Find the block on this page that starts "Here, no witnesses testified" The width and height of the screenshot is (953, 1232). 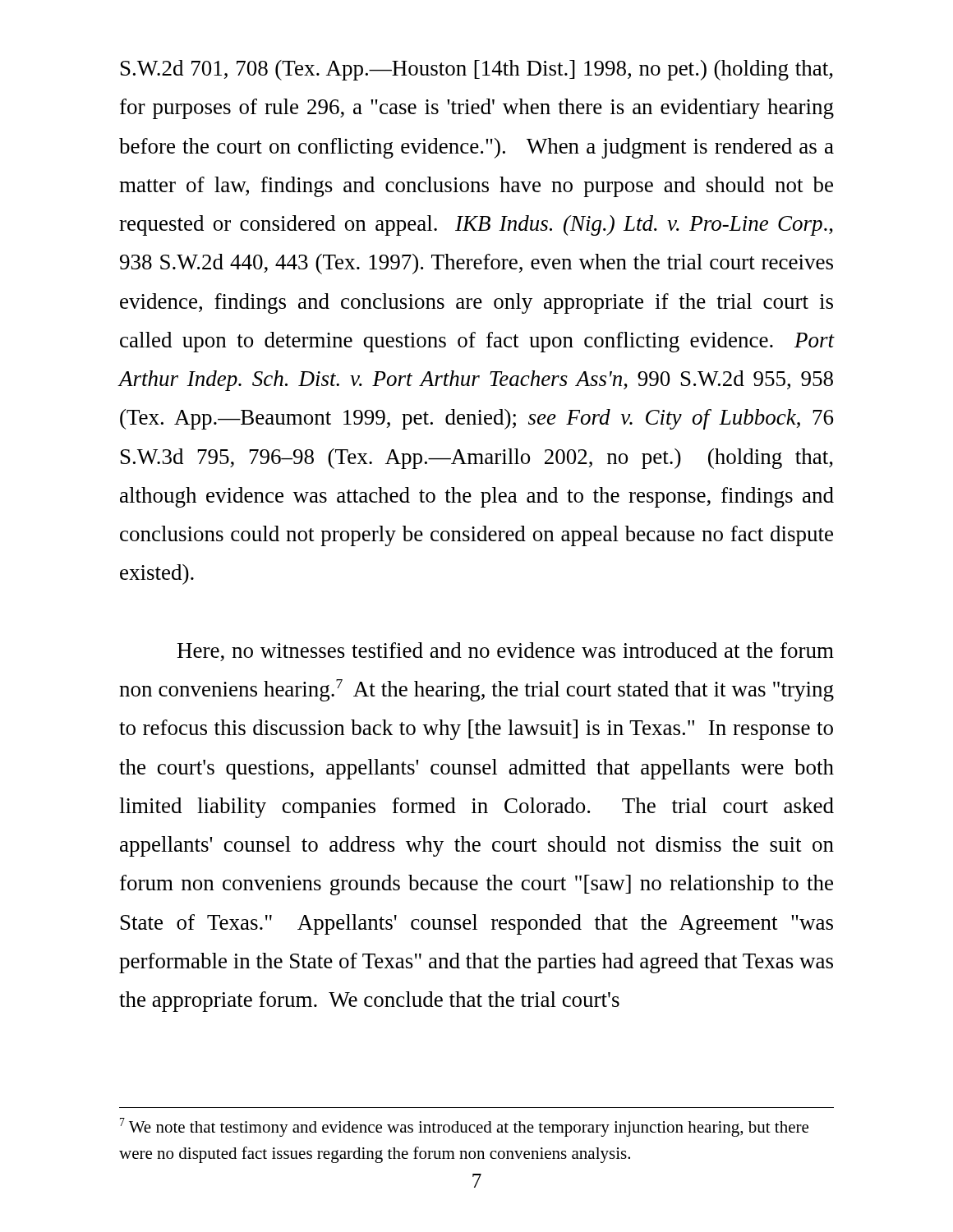[506, 652]
